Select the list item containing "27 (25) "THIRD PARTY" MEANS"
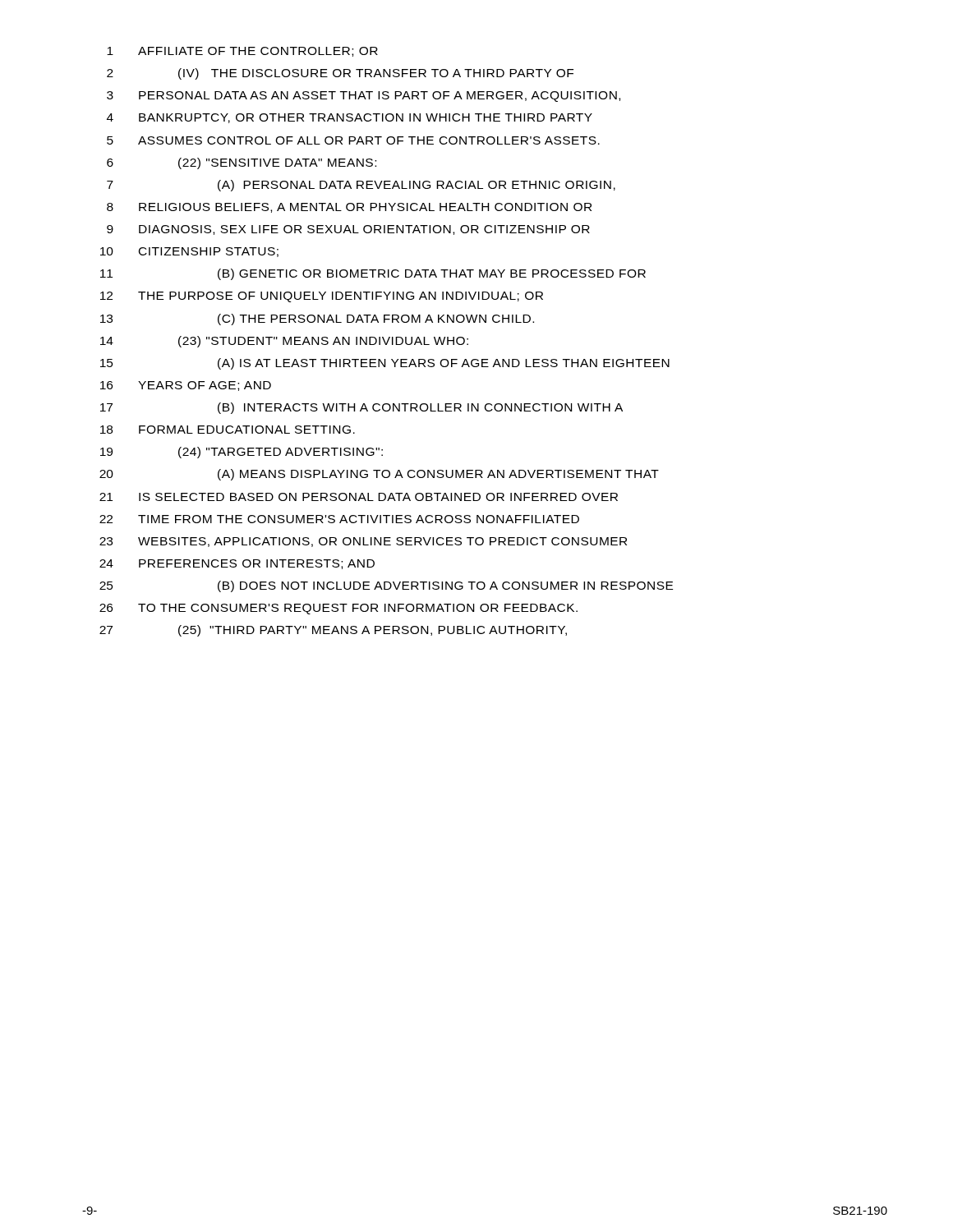The width and height of the screenshot is (953, 1232). pos(325,630)
